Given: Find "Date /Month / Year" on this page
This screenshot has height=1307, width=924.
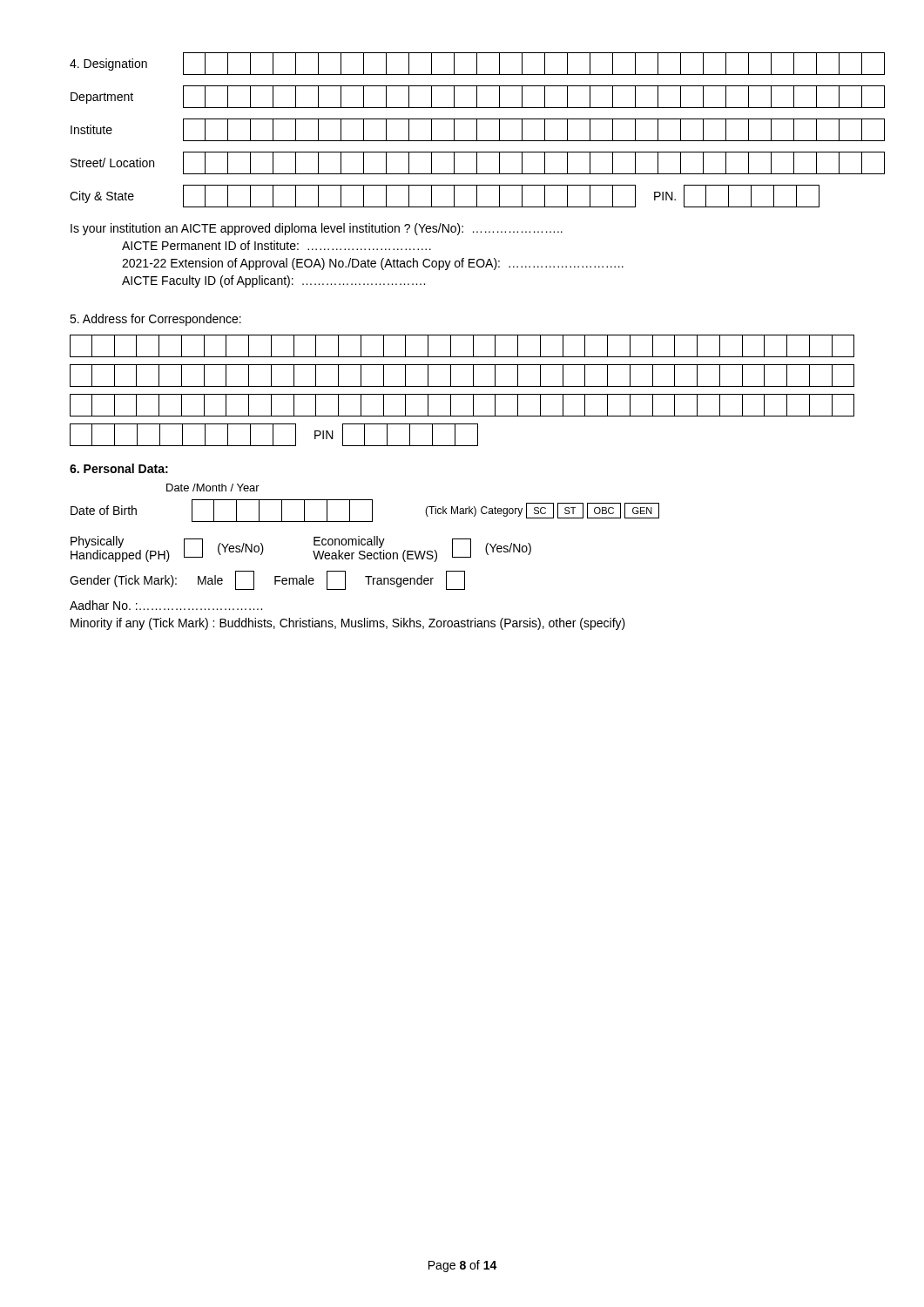Looking at the screenshot, I should (x=212, y=488).
